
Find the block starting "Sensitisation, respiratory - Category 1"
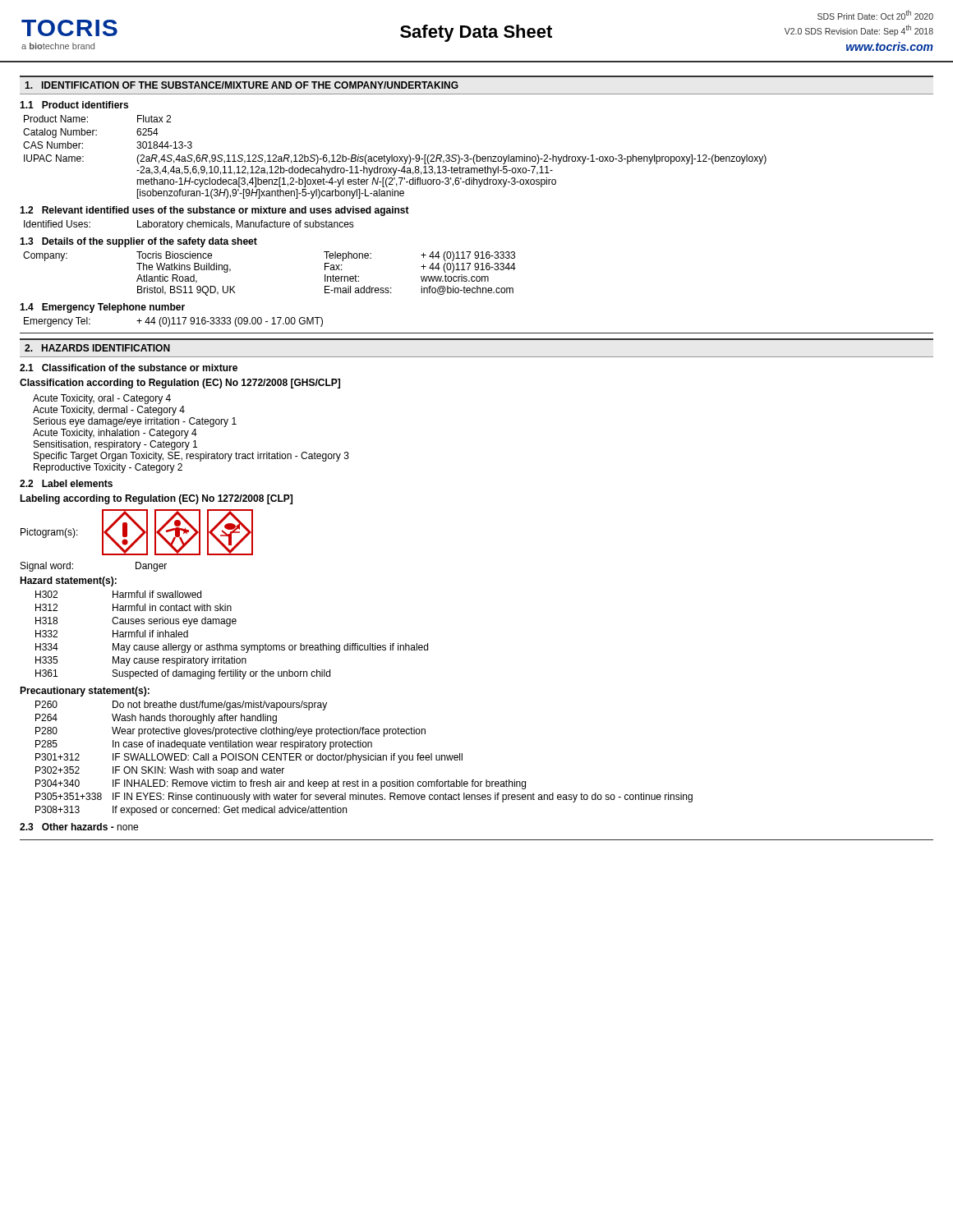coord(115,444)
